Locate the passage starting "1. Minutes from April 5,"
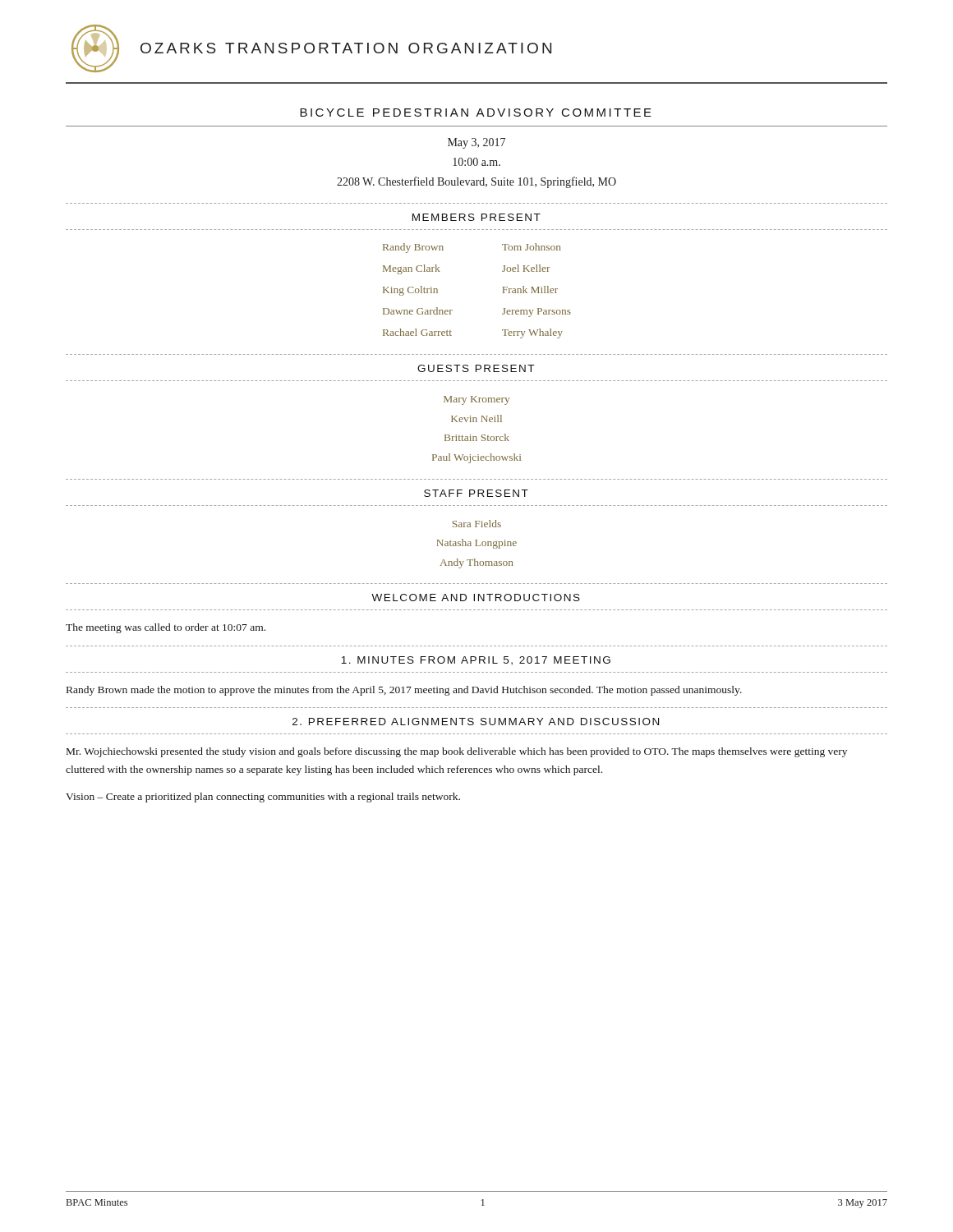Screen dimensions: 1232x953 476,660
